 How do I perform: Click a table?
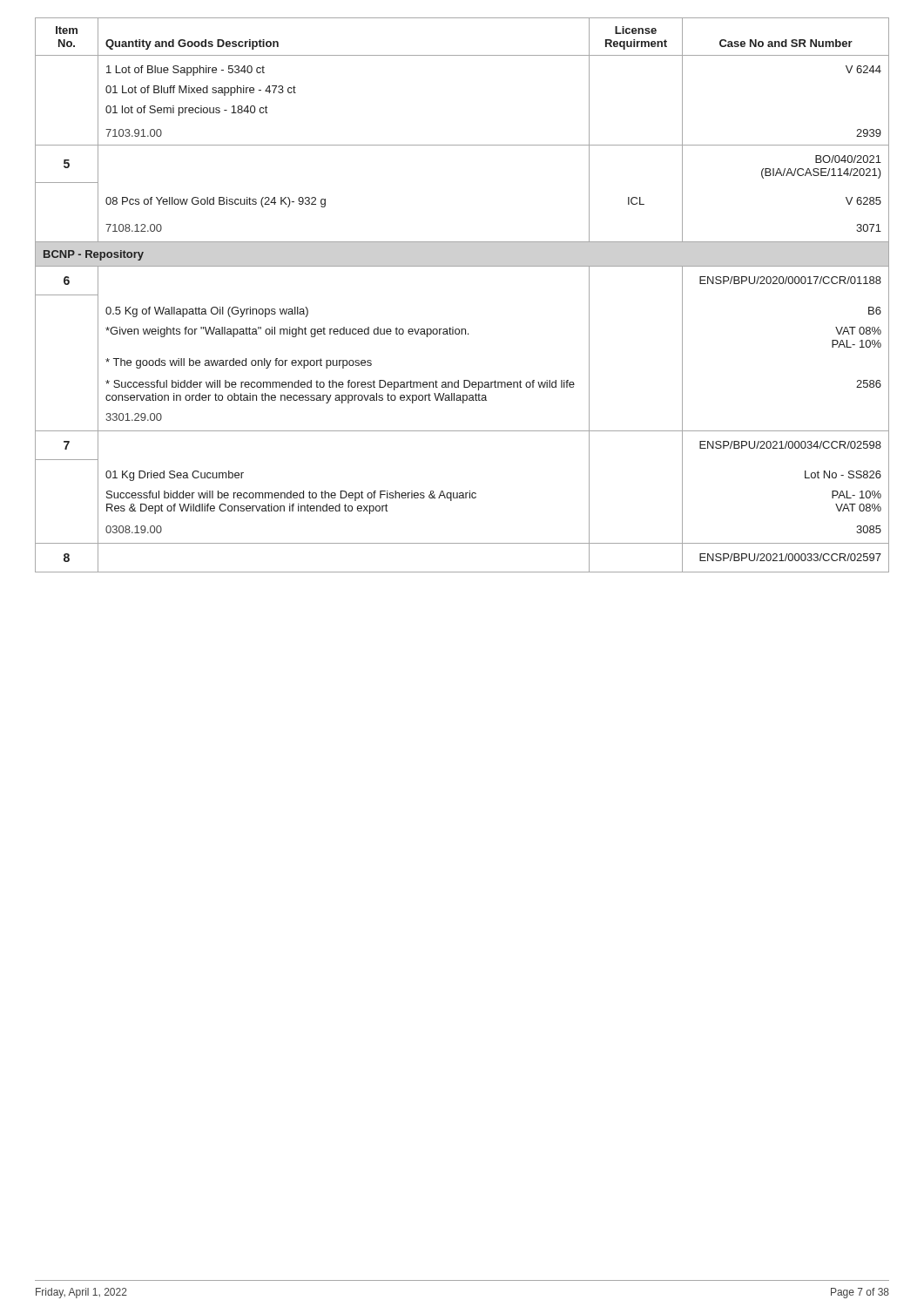(462, 295)
